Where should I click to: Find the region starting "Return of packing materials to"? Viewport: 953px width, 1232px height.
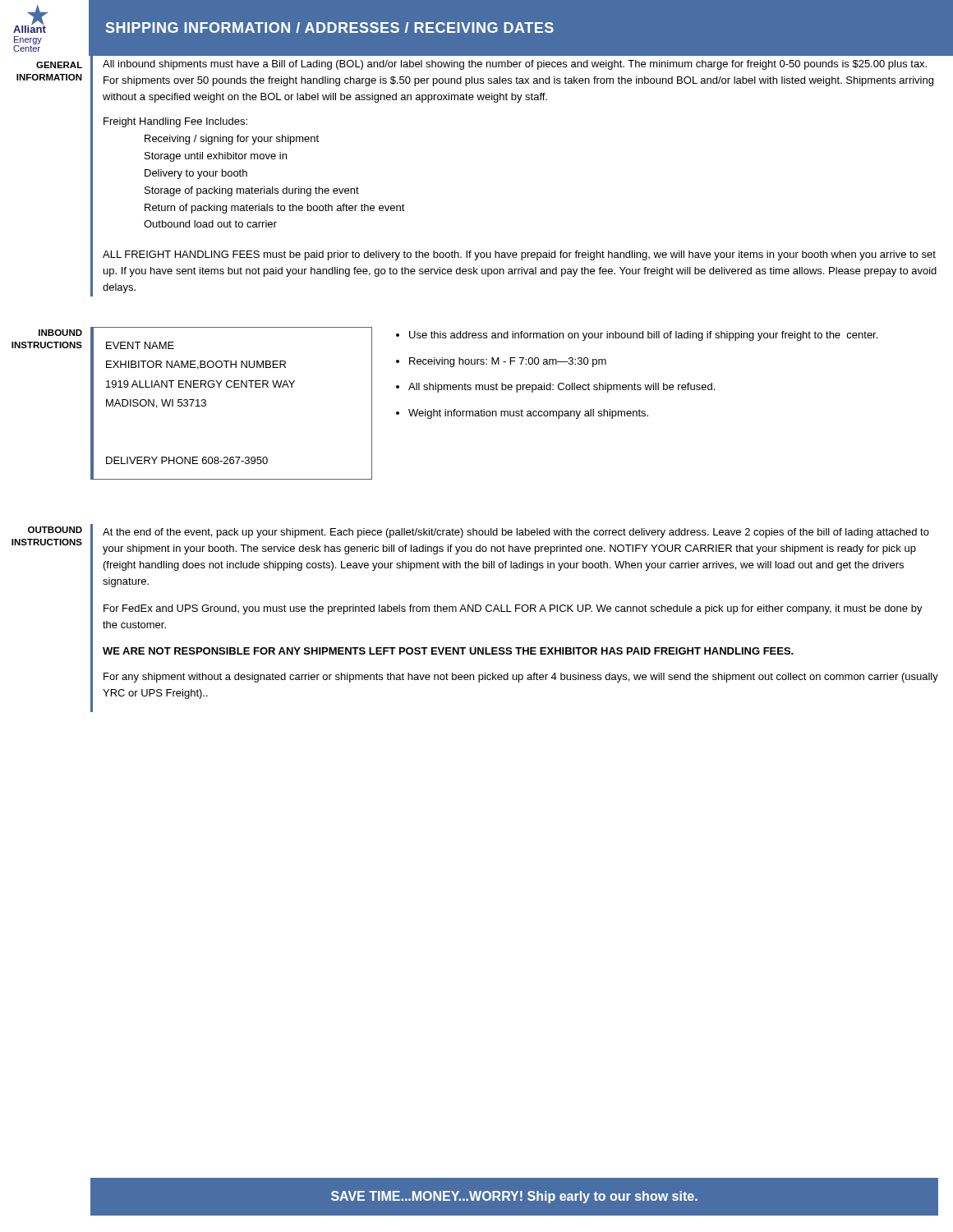(274, 207)
